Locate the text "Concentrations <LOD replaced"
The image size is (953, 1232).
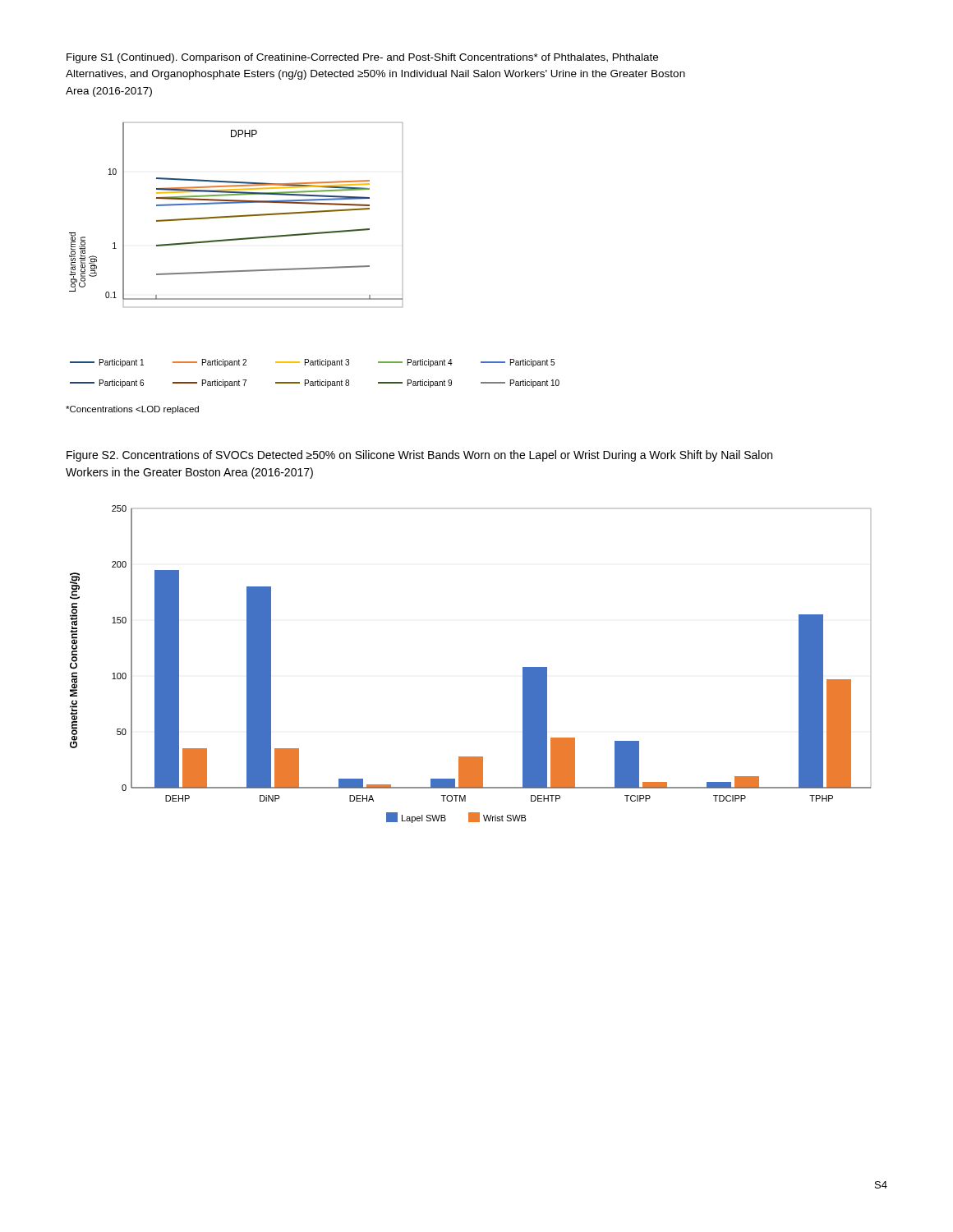click(x=133, y=409)
